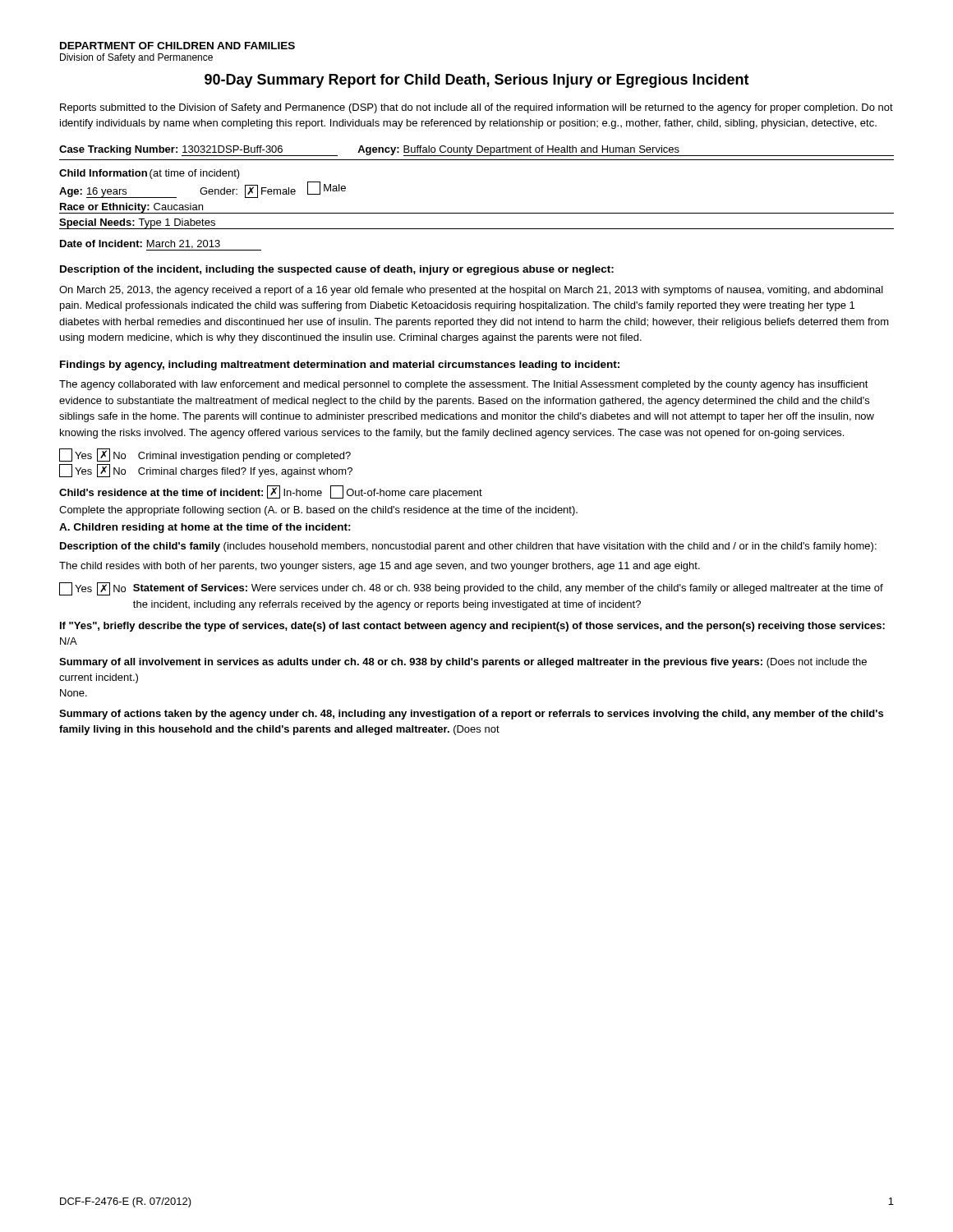Find the text block with the text "Case Tracking Number: 130321DSP-Buff-306 Agency: Buffalo County"
Screen dimensions: 1232x953
(476, 149)
